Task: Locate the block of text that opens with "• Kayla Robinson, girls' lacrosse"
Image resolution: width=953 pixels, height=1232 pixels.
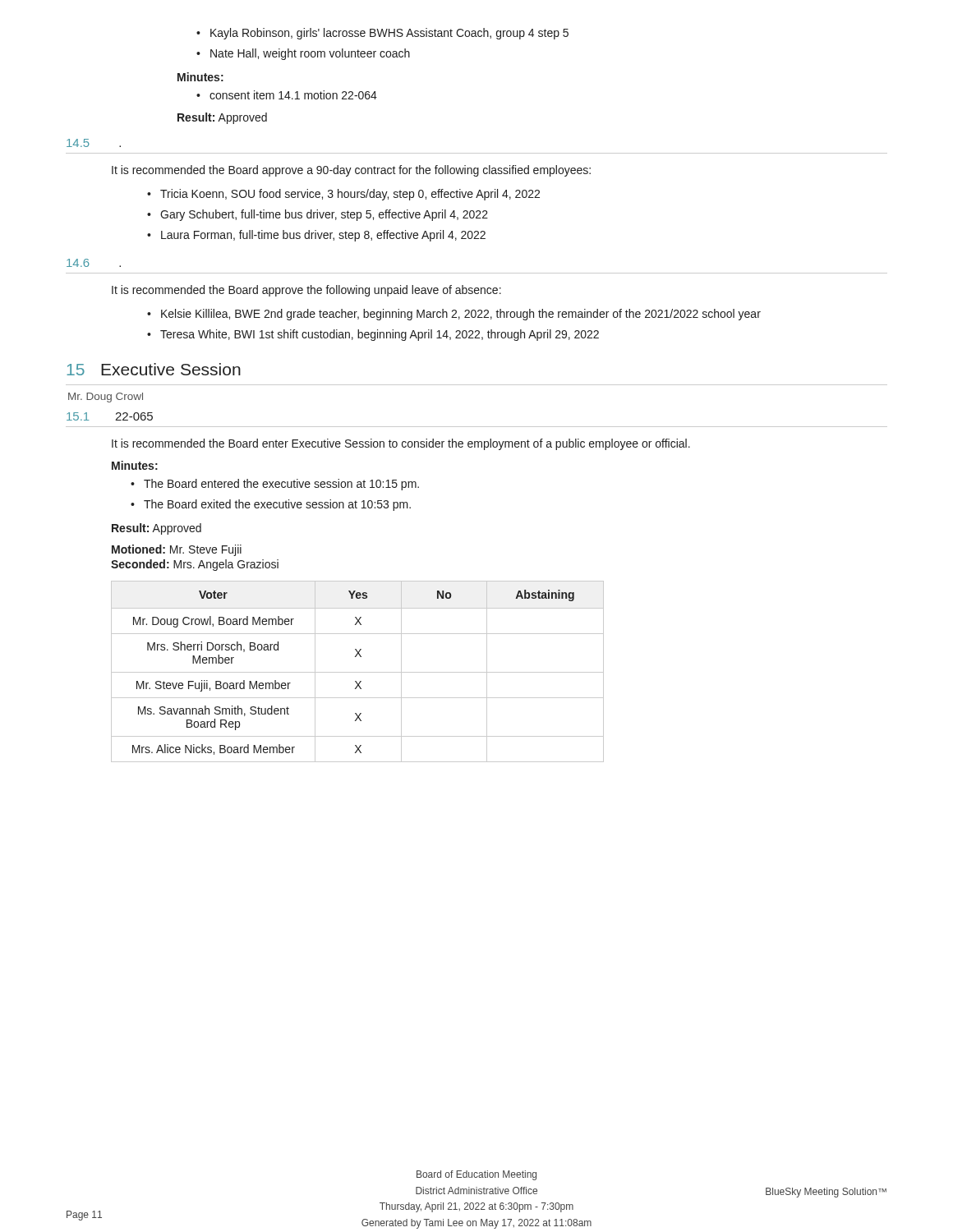Action: pyautogui.click(x=389, y=33)
